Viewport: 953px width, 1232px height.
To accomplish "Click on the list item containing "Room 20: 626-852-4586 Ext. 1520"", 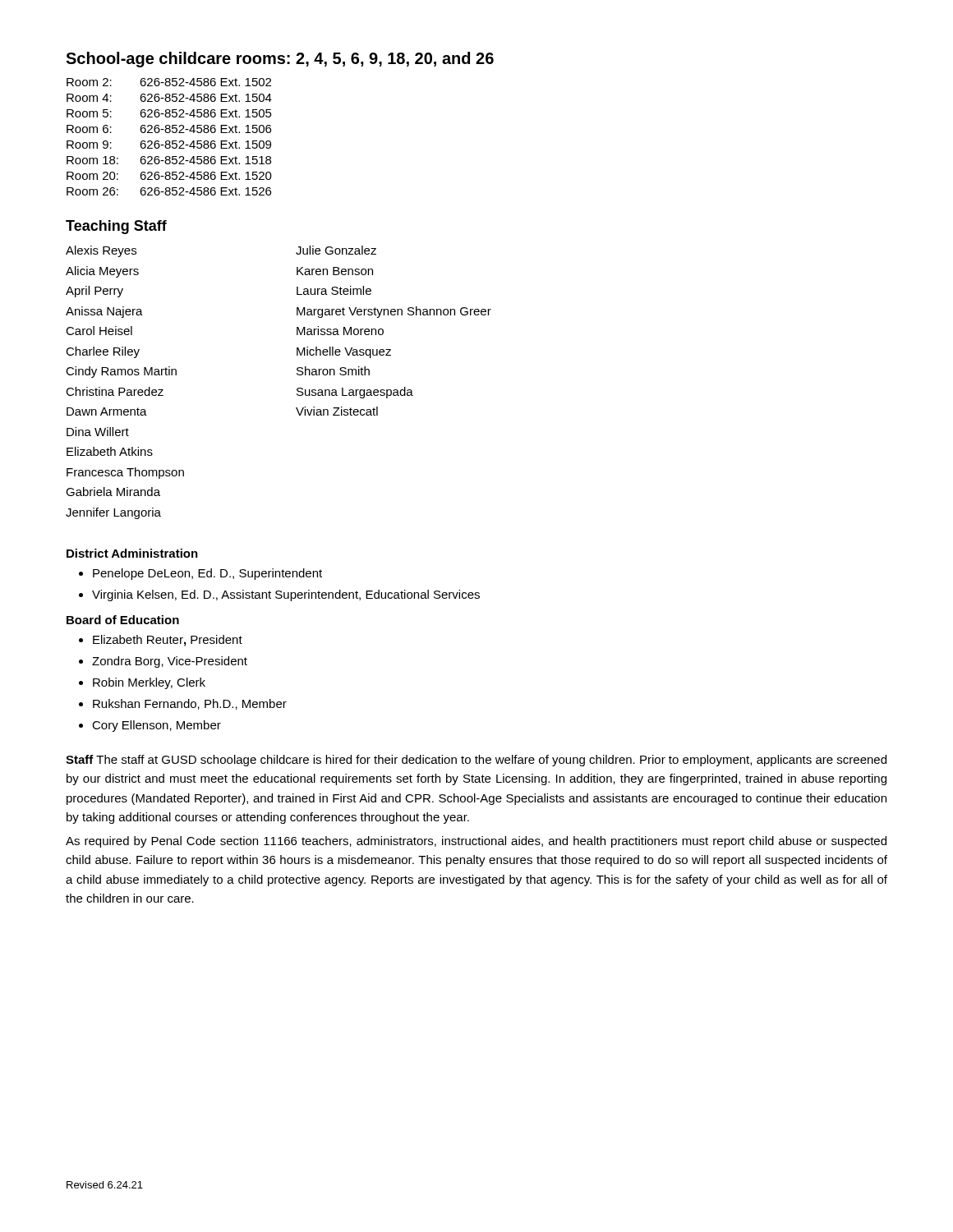I will click(x=169, y=176).
